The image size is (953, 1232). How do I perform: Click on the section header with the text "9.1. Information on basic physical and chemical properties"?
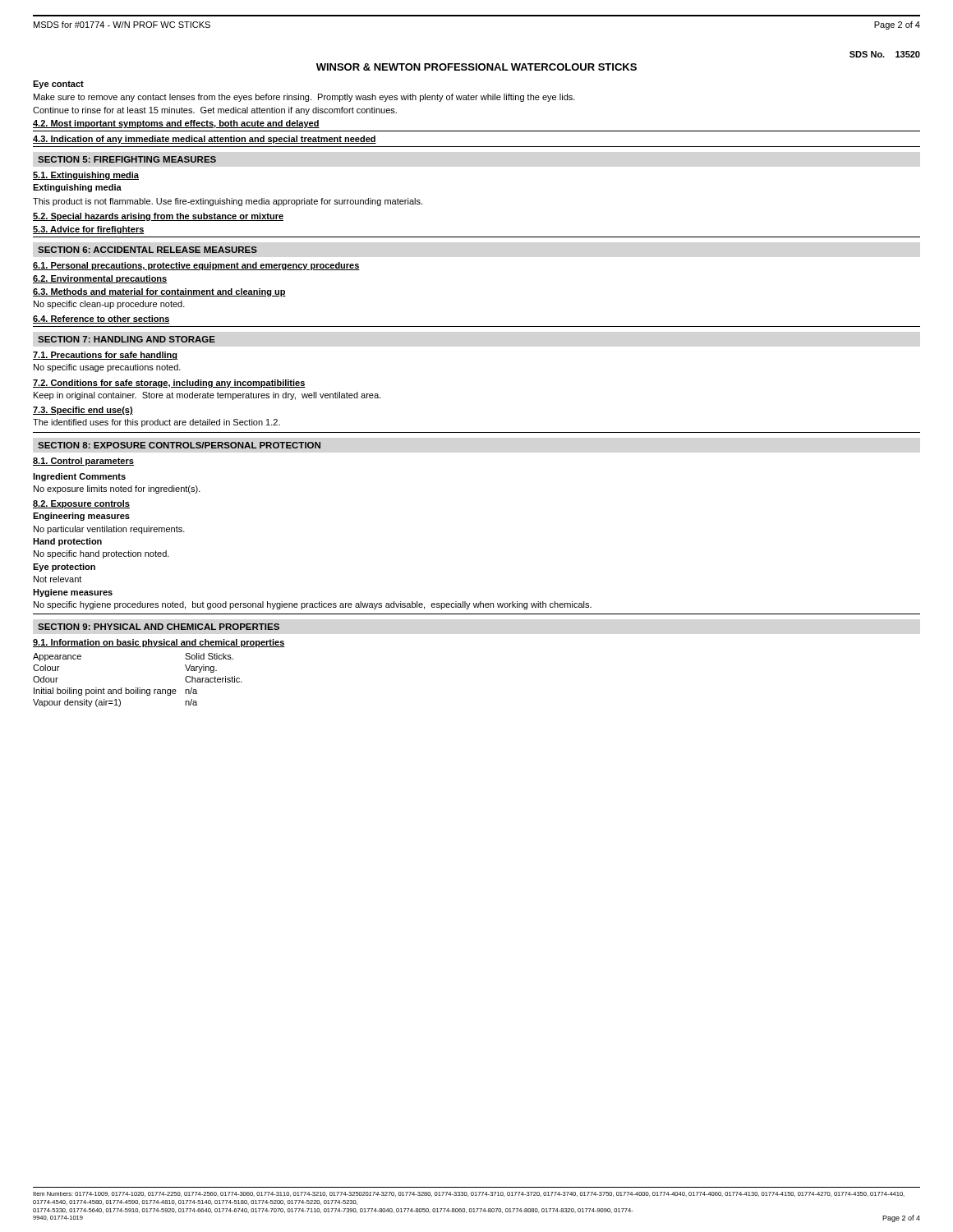pos(159,643)
